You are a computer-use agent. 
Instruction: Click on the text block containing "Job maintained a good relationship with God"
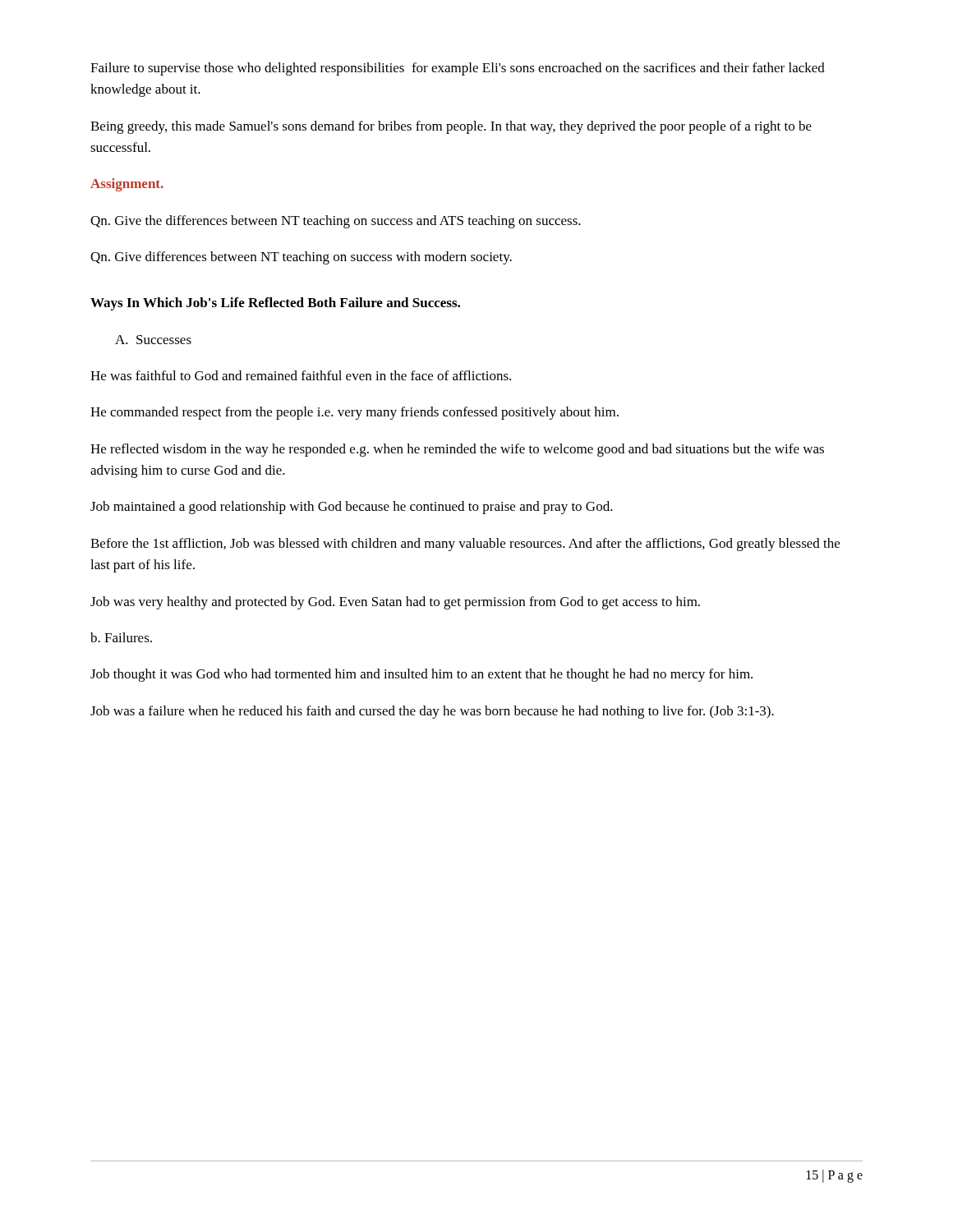(x=476, y=507)
